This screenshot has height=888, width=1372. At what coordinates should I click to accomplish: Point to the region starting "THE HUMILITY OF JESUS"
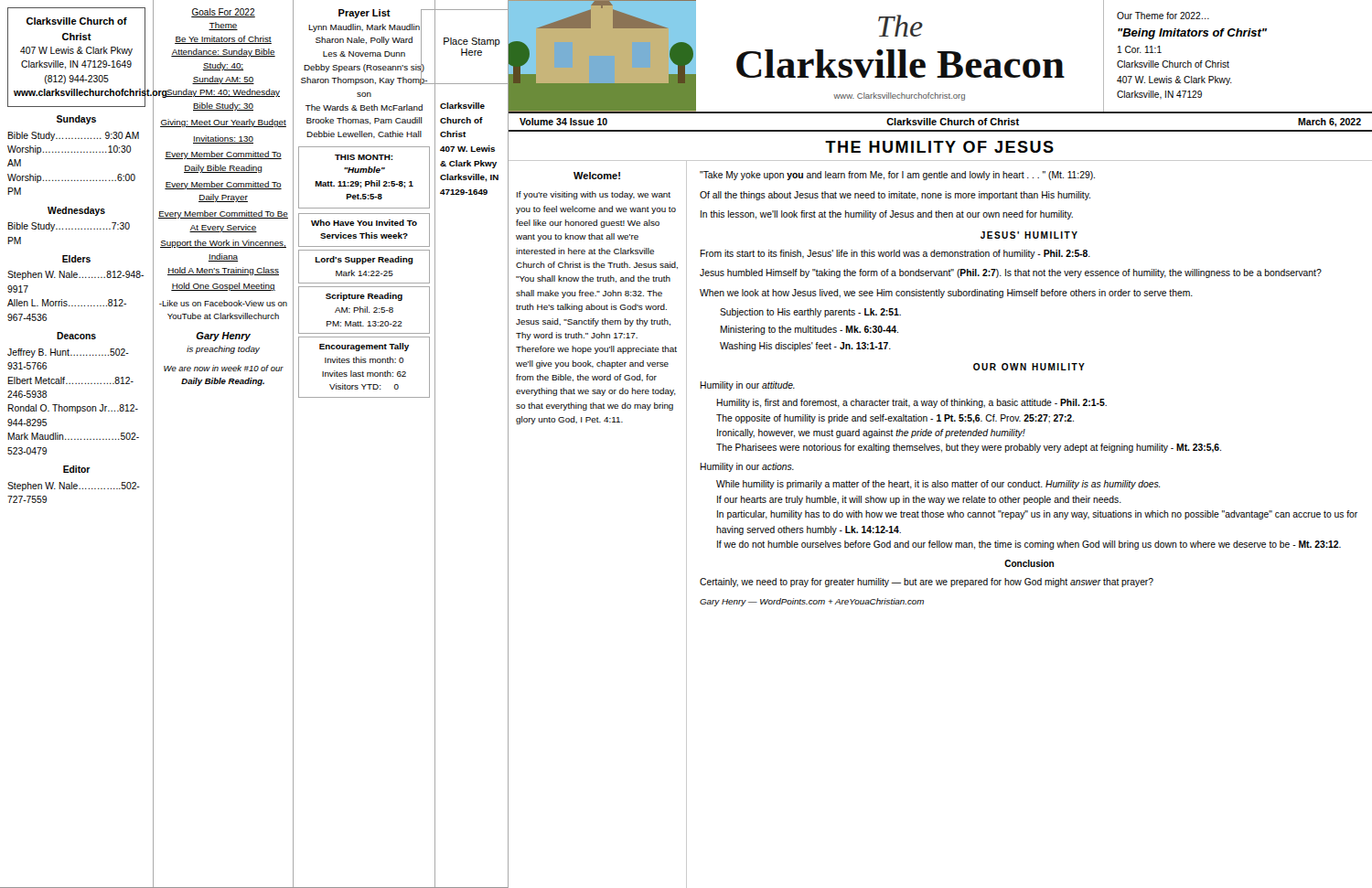point(940,148)
